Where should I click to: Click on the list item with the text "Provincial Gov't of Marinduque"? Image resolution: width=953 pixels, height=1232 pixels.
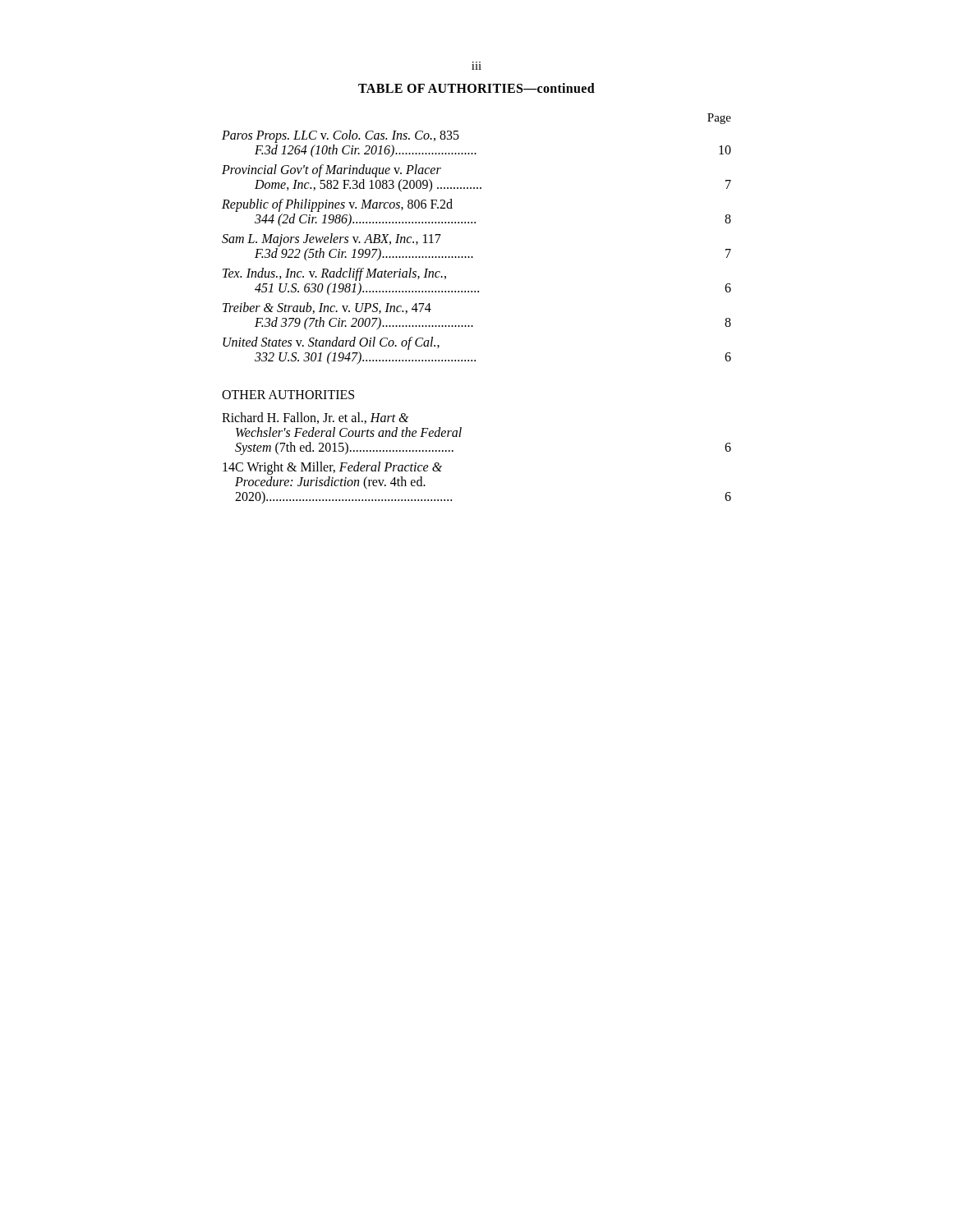[x=476, y=177]
